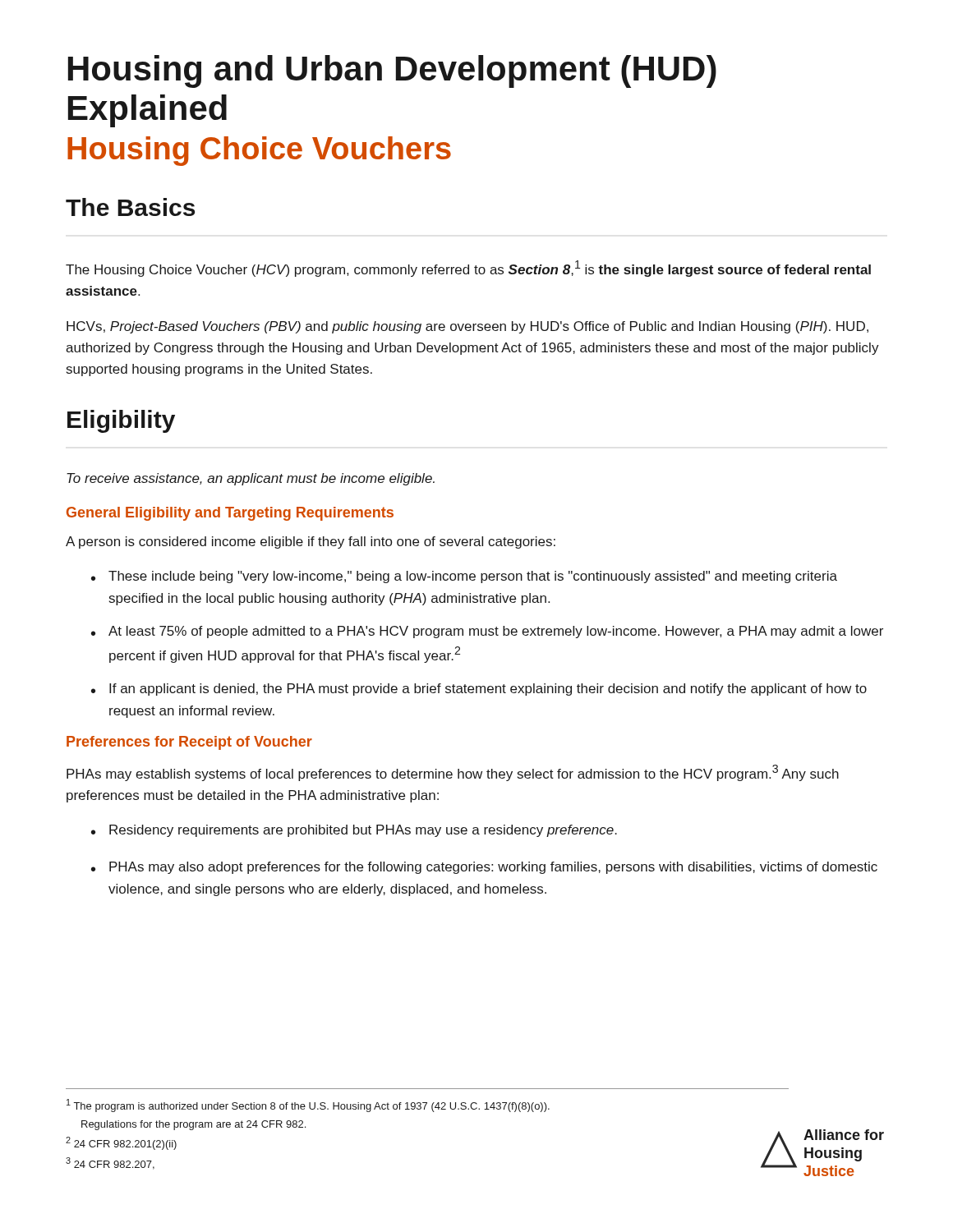The width and height of the screenshot is (953, 1232).
Task: Select the text block containing "HCVs, Project-Based Vouchers (PBV)"
Action: tap(472, 348)
